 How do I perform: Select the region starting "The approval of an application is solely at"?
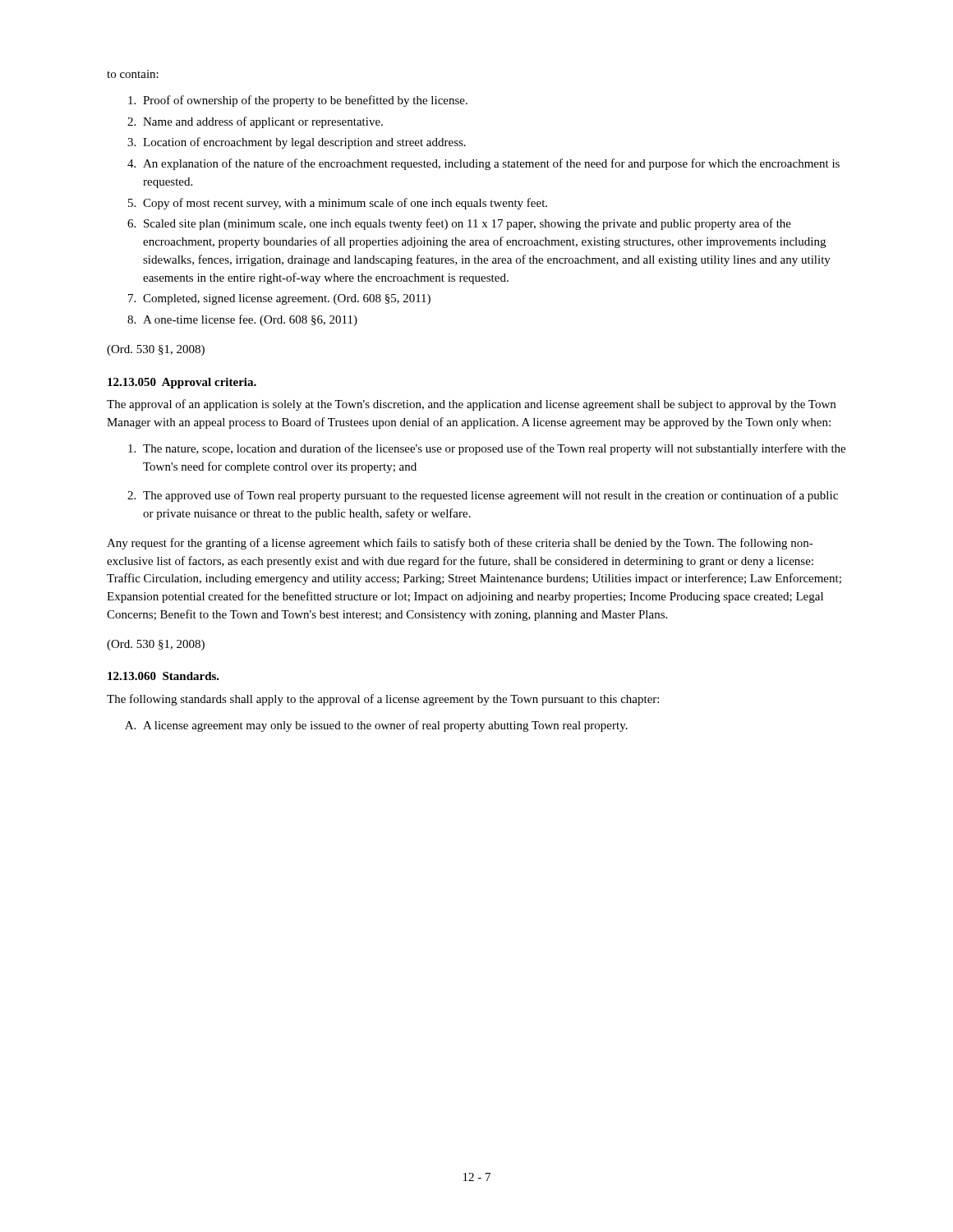coord(476,414)
